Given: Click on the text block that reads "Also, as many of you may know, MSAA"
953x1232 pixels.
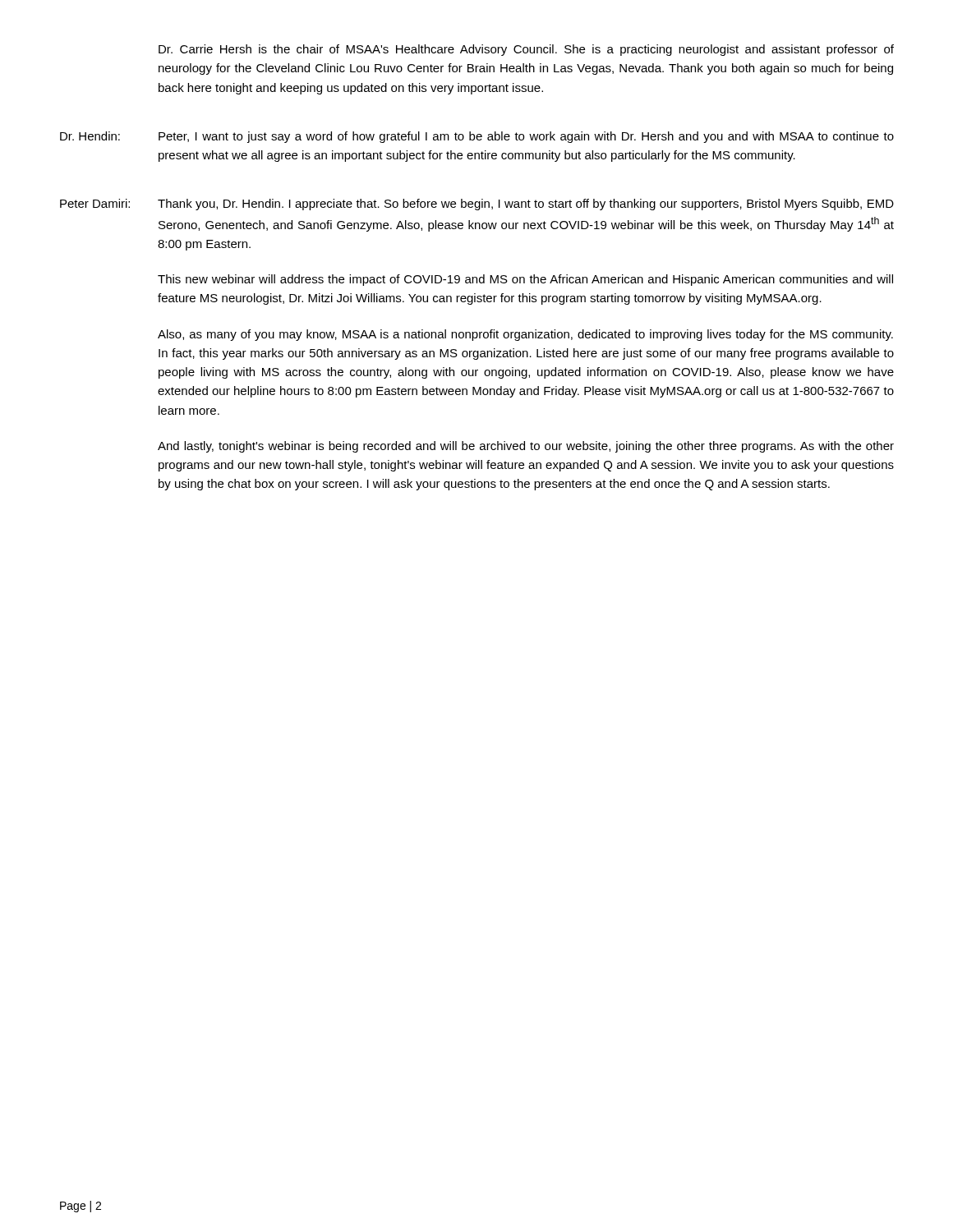Looking at the screenshot, I should (526, 372).
